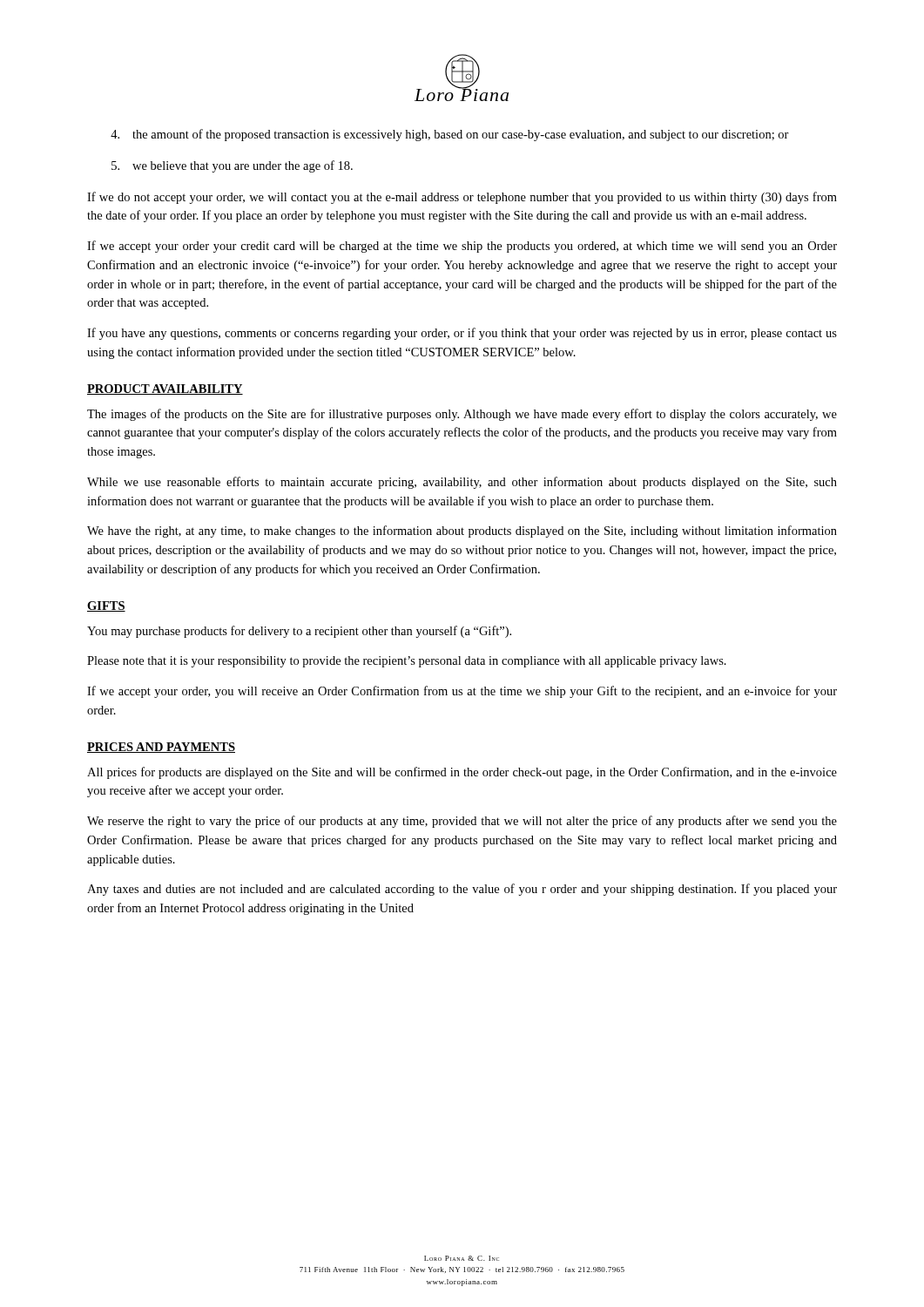Locate the block of text that opens with "Please note that it is your"
Screen dimensions: 1307x924
point(407,661)
